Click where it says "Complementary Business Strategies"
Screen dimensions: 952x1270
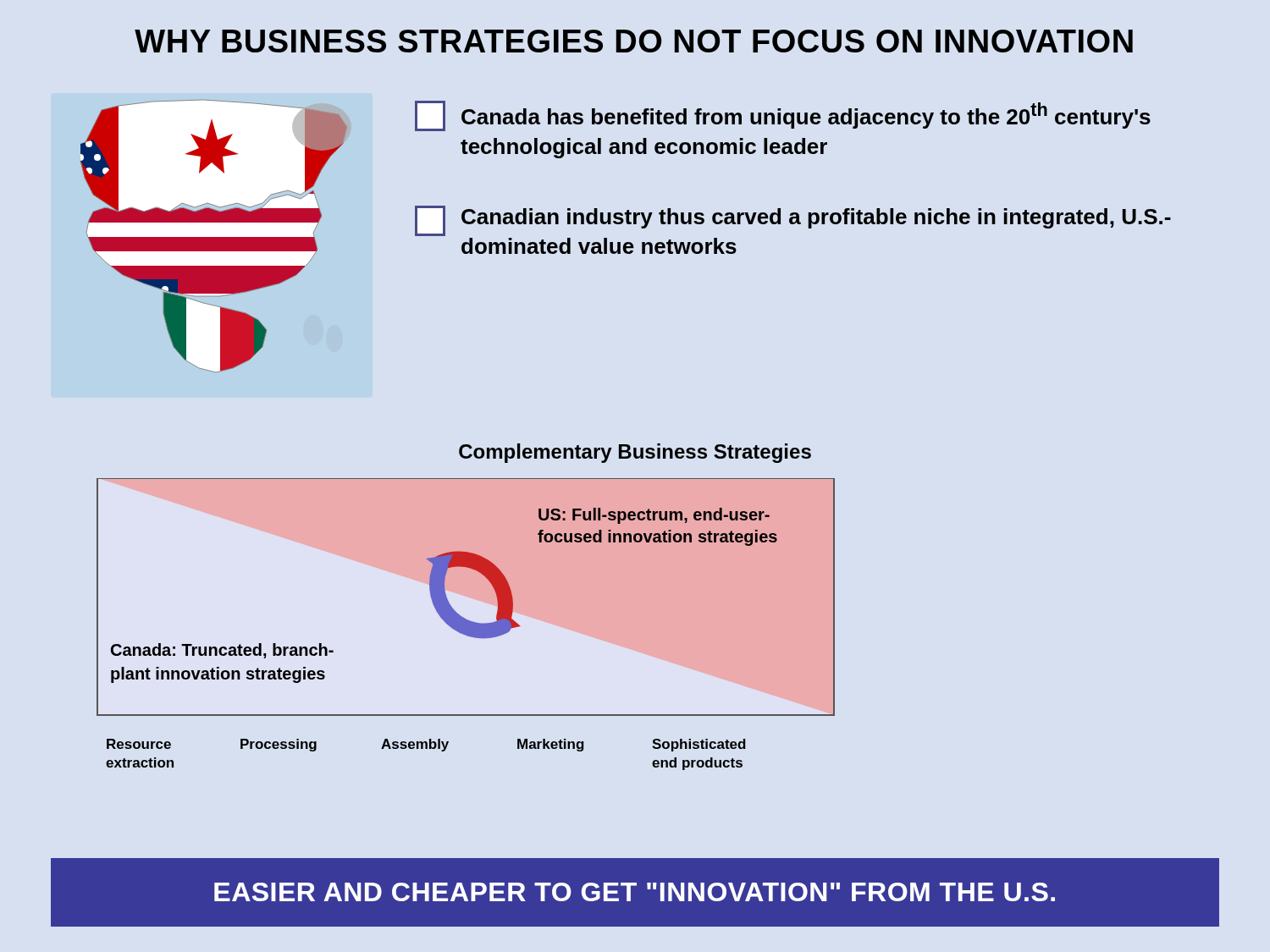(x=635, y=451)
